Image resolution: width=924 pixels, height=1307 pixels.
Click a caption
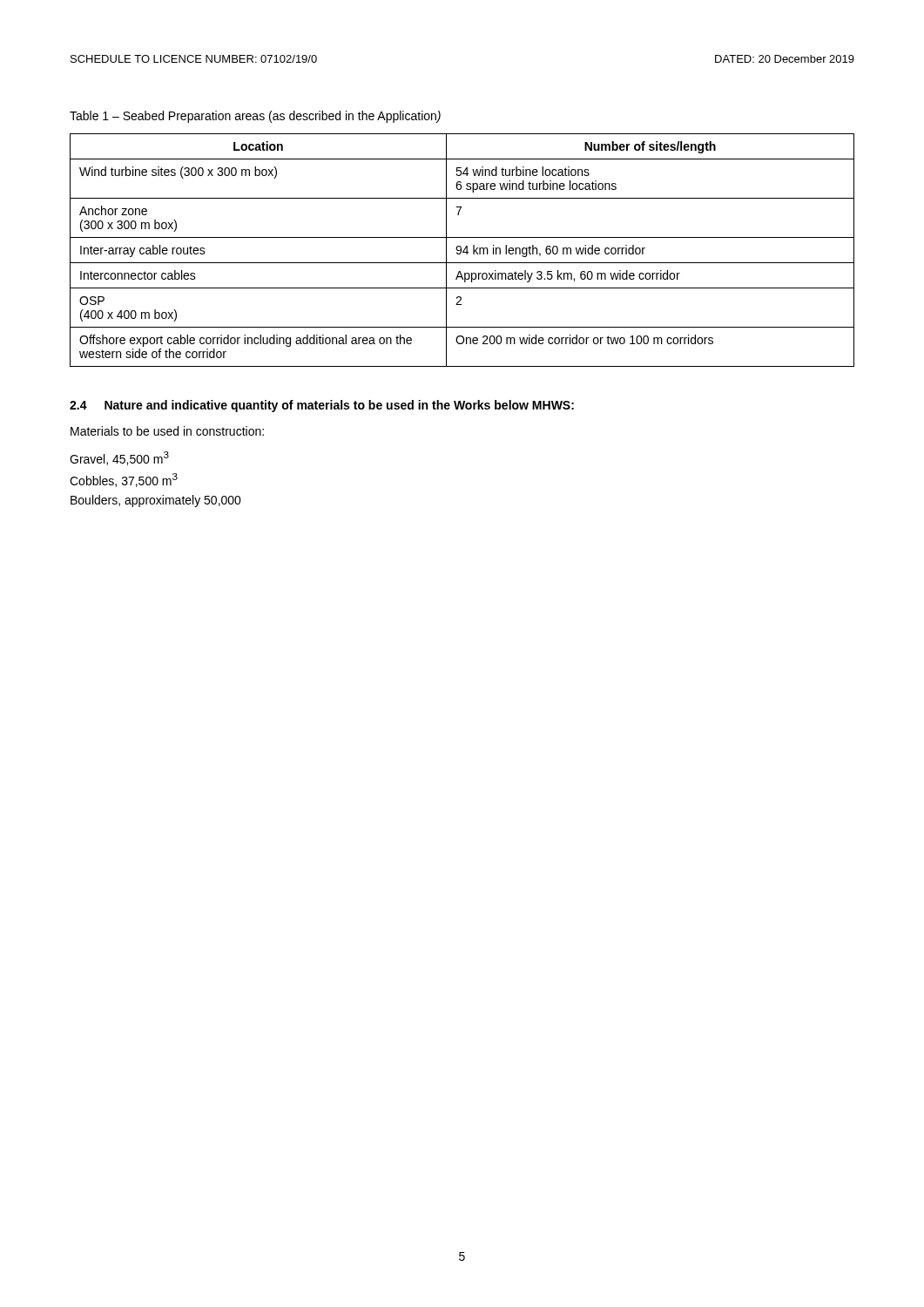(255, 116)
